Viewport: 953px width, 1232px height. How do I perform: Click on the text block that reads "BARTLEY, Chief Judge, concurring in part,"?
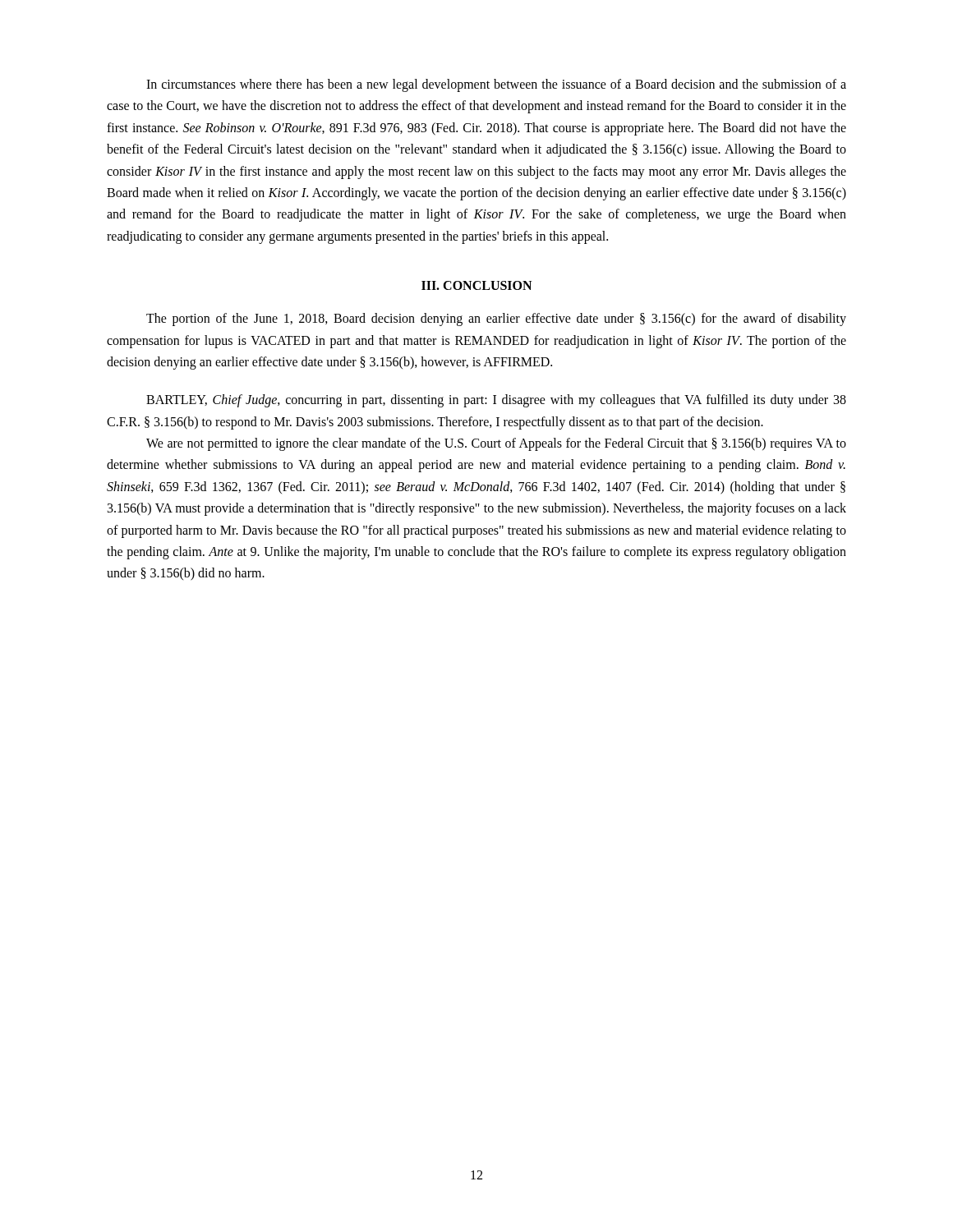[x=476, y=411]
